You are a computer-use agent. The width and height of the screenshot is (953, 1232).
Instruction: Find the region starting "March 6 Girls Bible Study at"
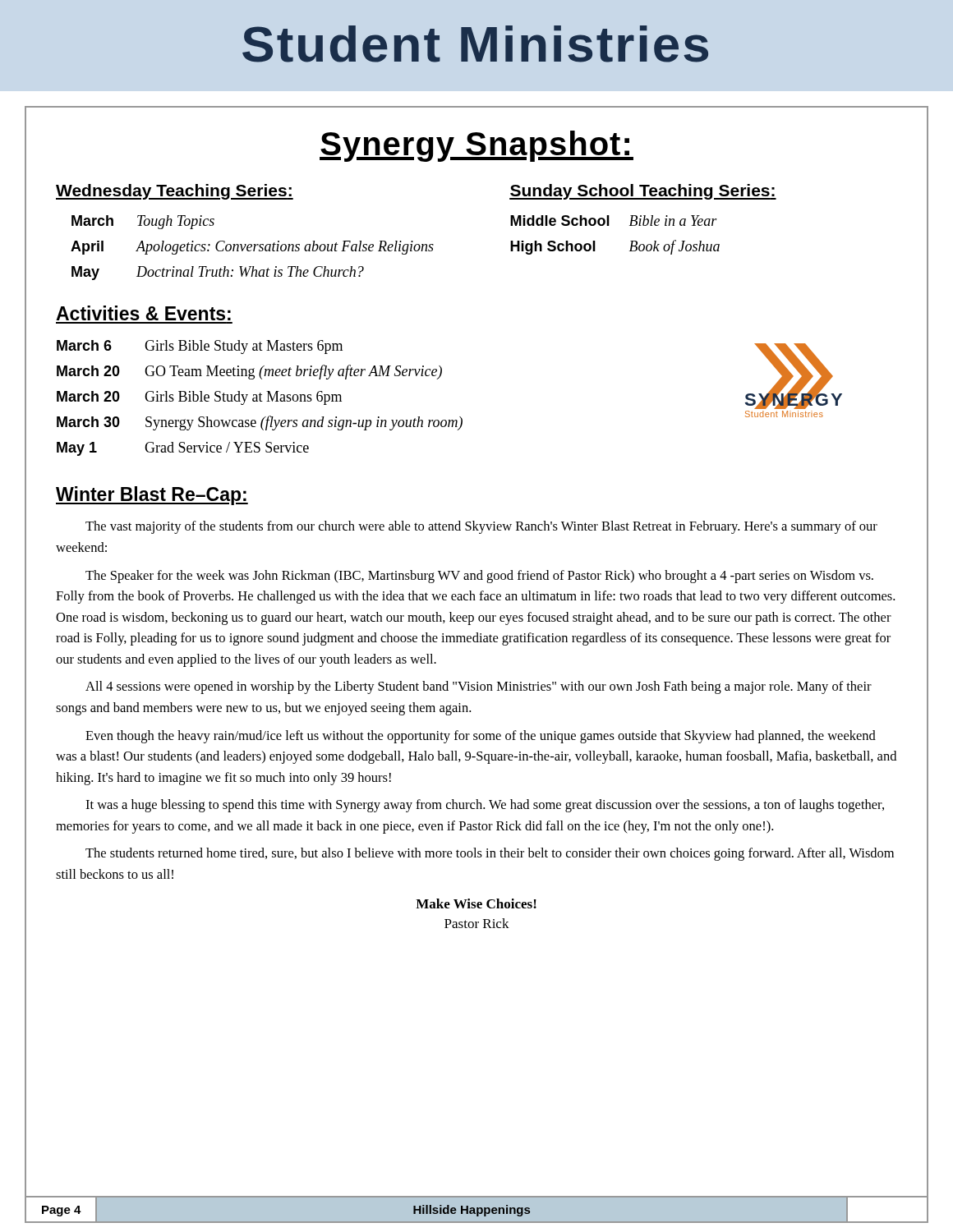(x=199, y=346)
